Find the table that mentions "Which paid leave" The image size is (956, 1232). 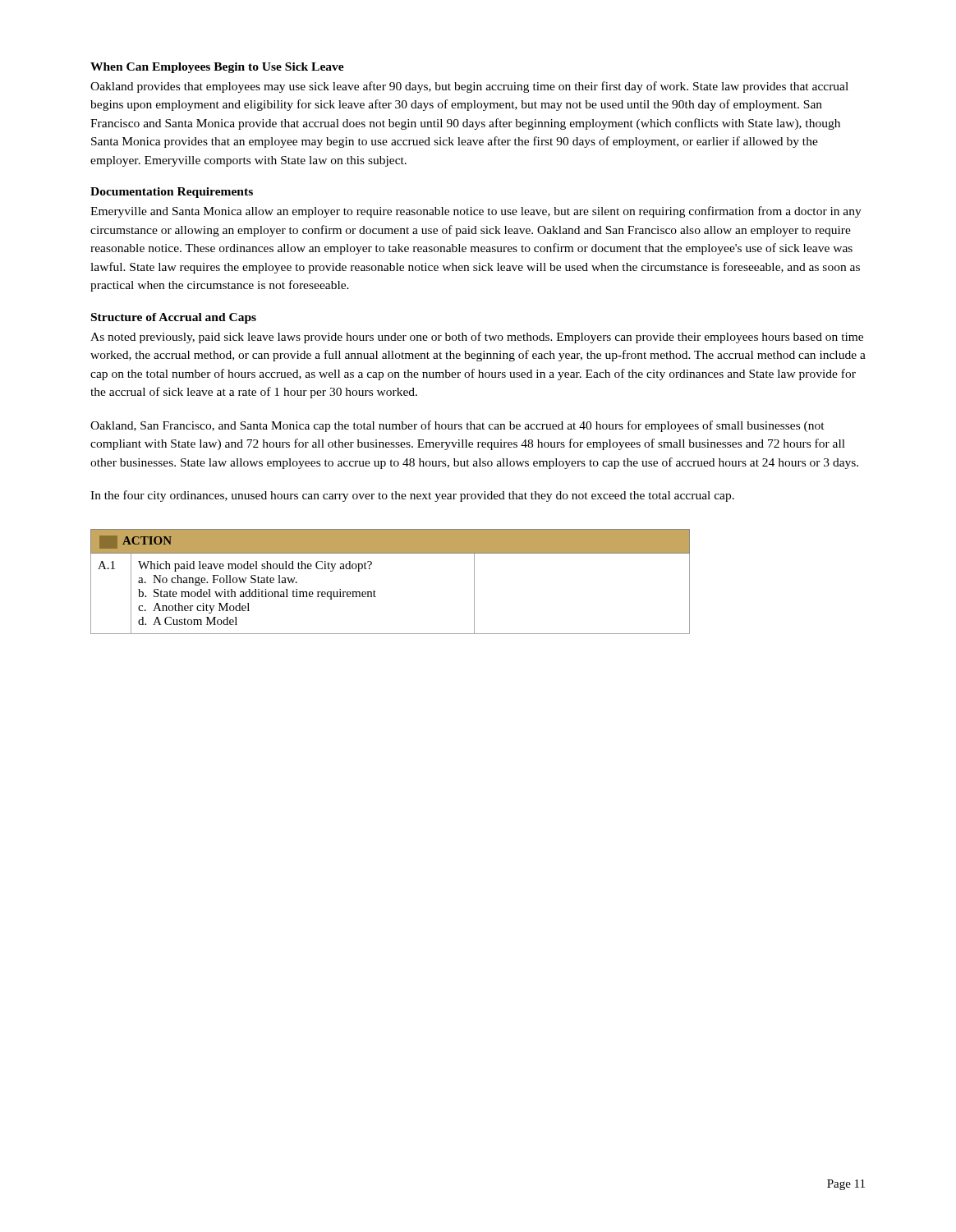pos(390,582)
